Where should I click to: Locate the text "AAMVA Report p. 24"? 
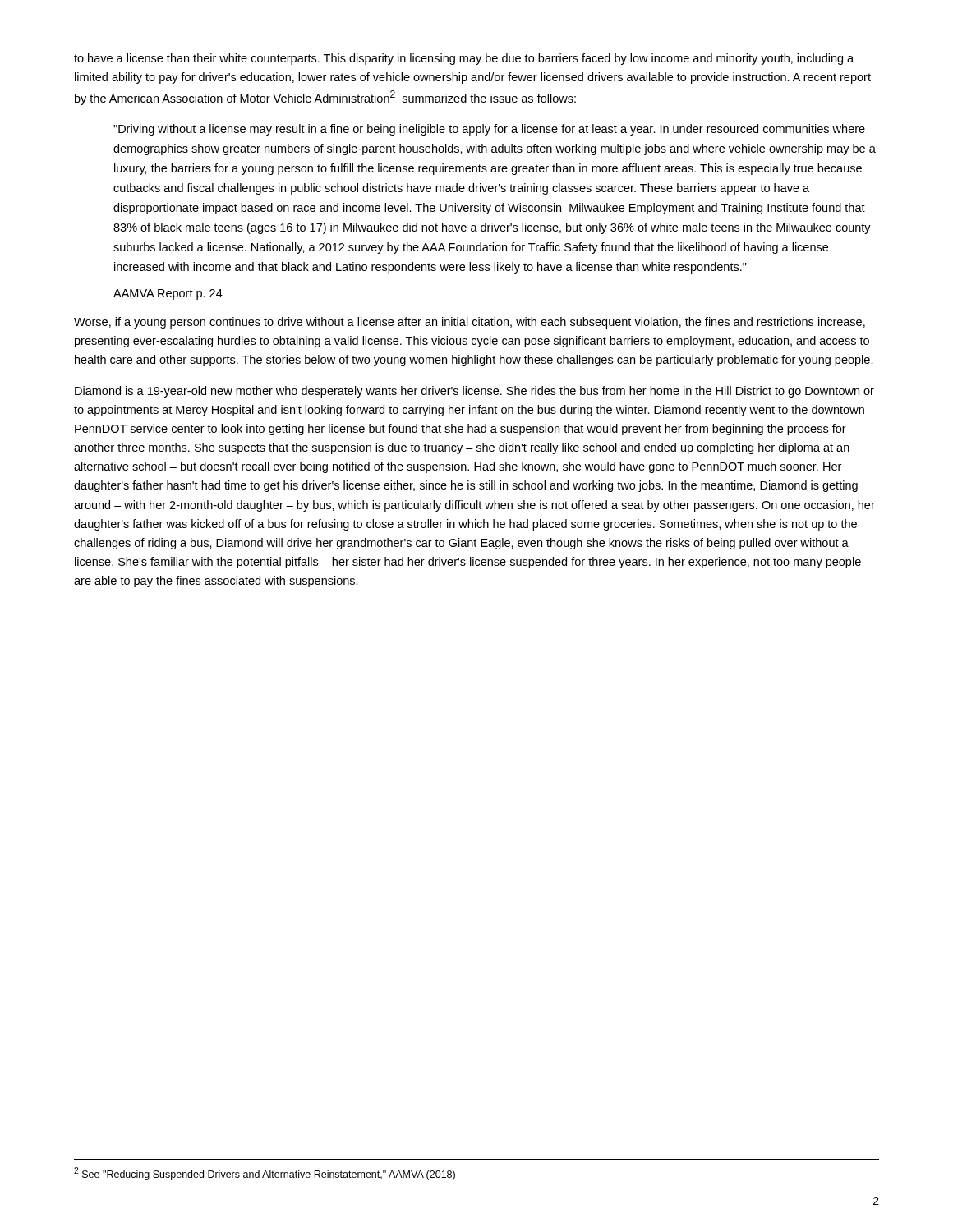pyautogui.click(x=168, y=293)
